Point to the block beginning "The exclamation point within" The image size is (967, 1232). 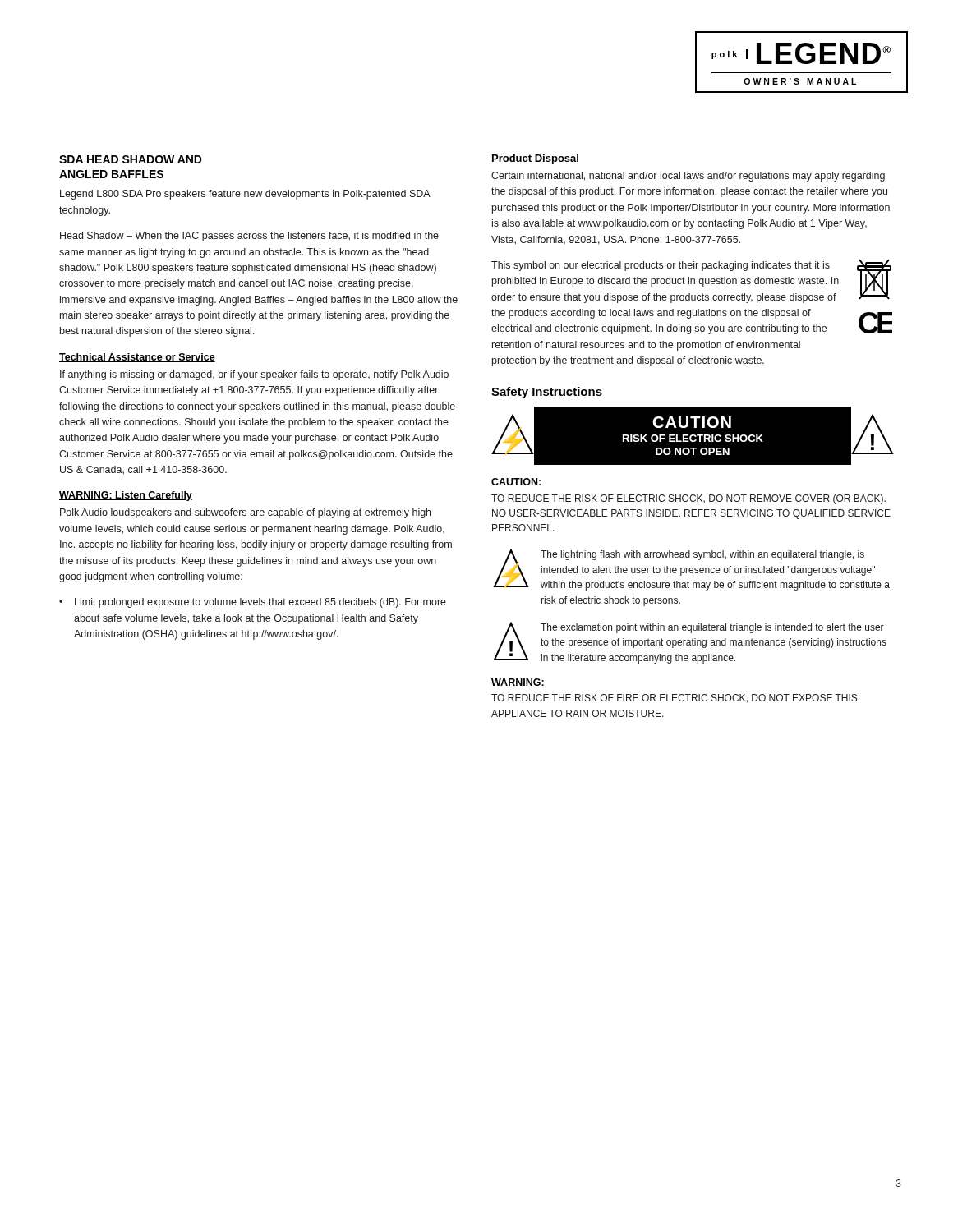coord(714,642)
